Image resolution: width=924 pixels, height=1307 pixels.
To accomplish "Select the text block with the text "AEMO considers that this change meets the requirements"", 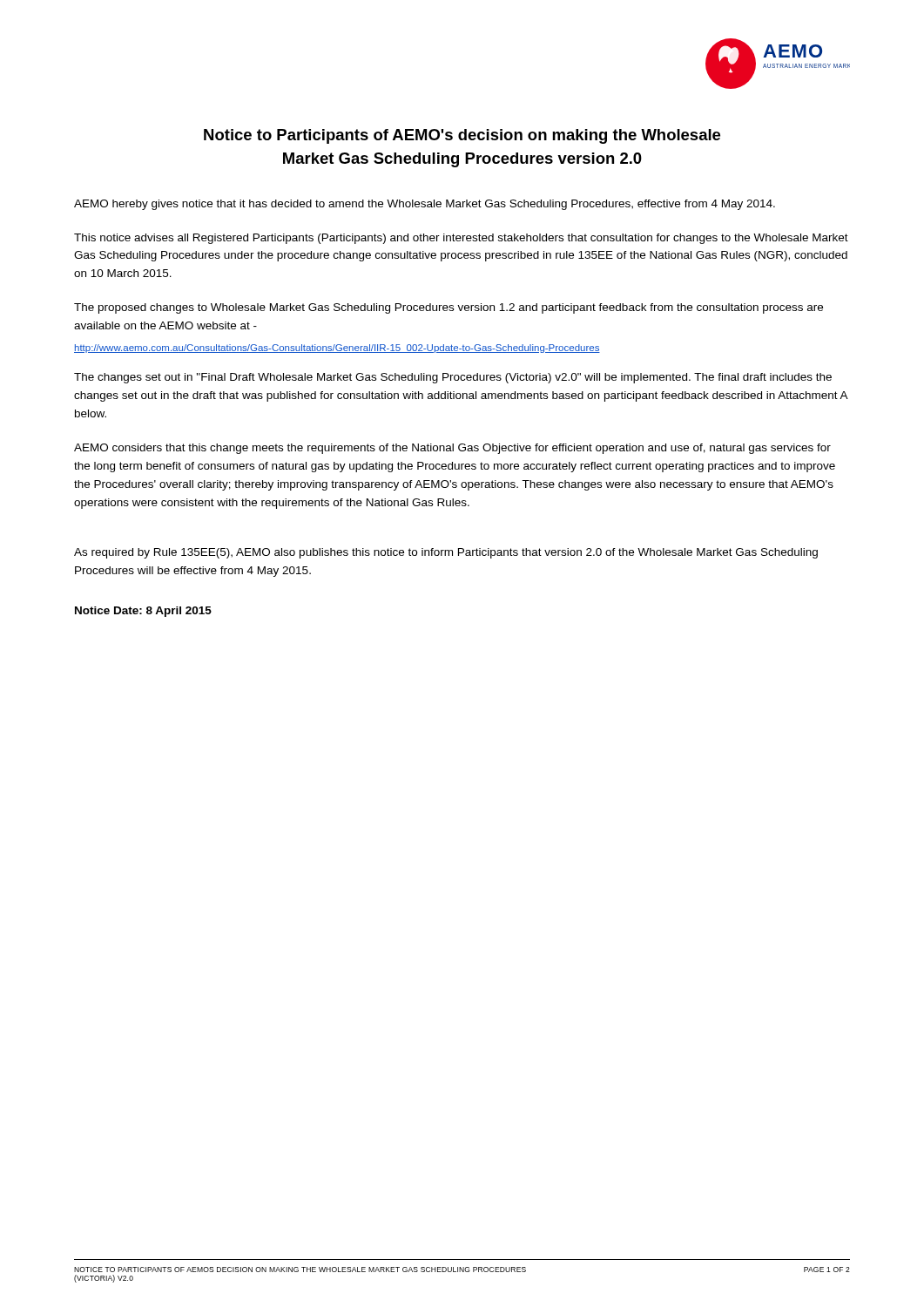I will coord(455,475).
